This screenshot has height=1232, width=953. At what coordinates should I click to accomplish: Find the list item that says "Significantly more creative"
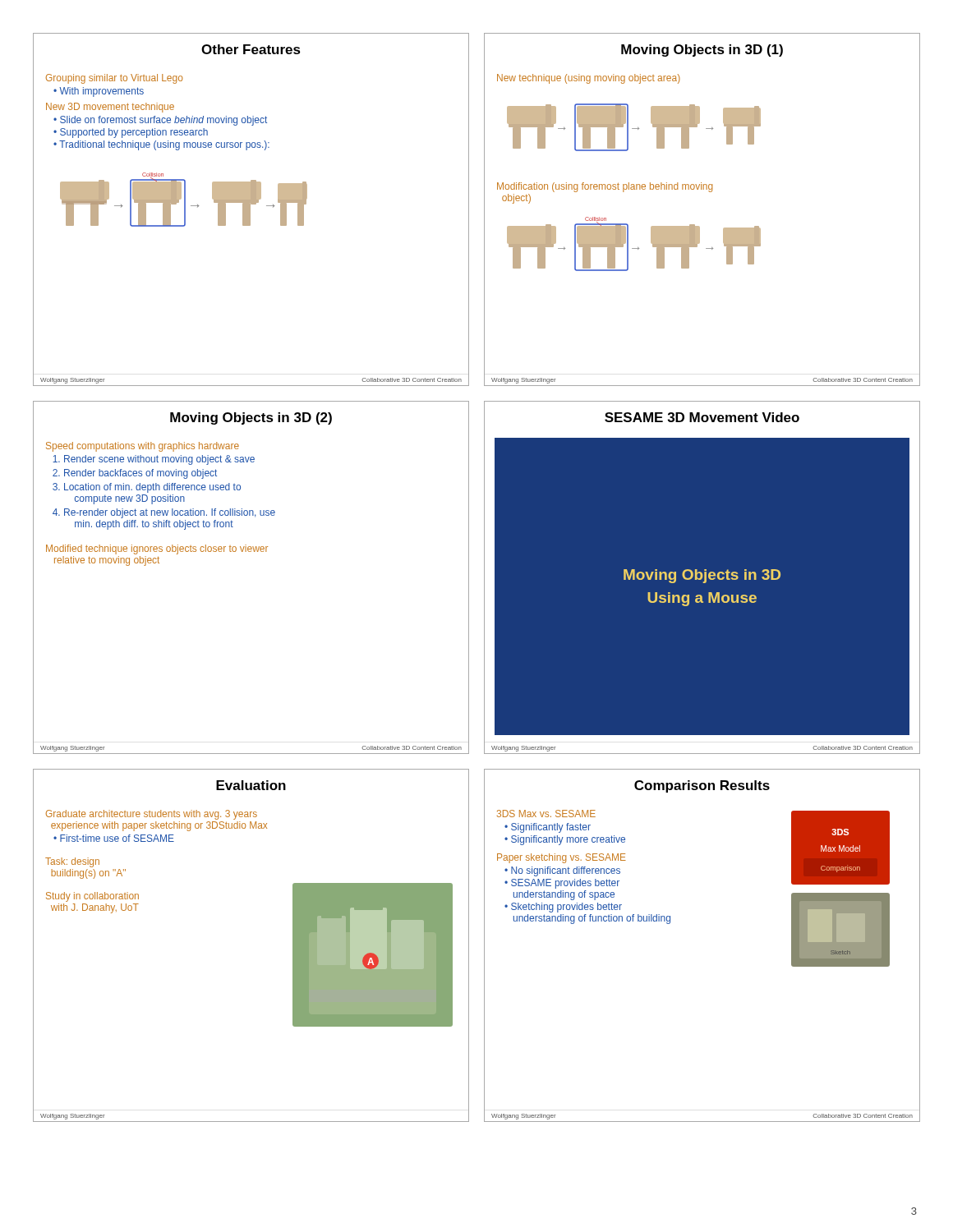tap(568, 839)
